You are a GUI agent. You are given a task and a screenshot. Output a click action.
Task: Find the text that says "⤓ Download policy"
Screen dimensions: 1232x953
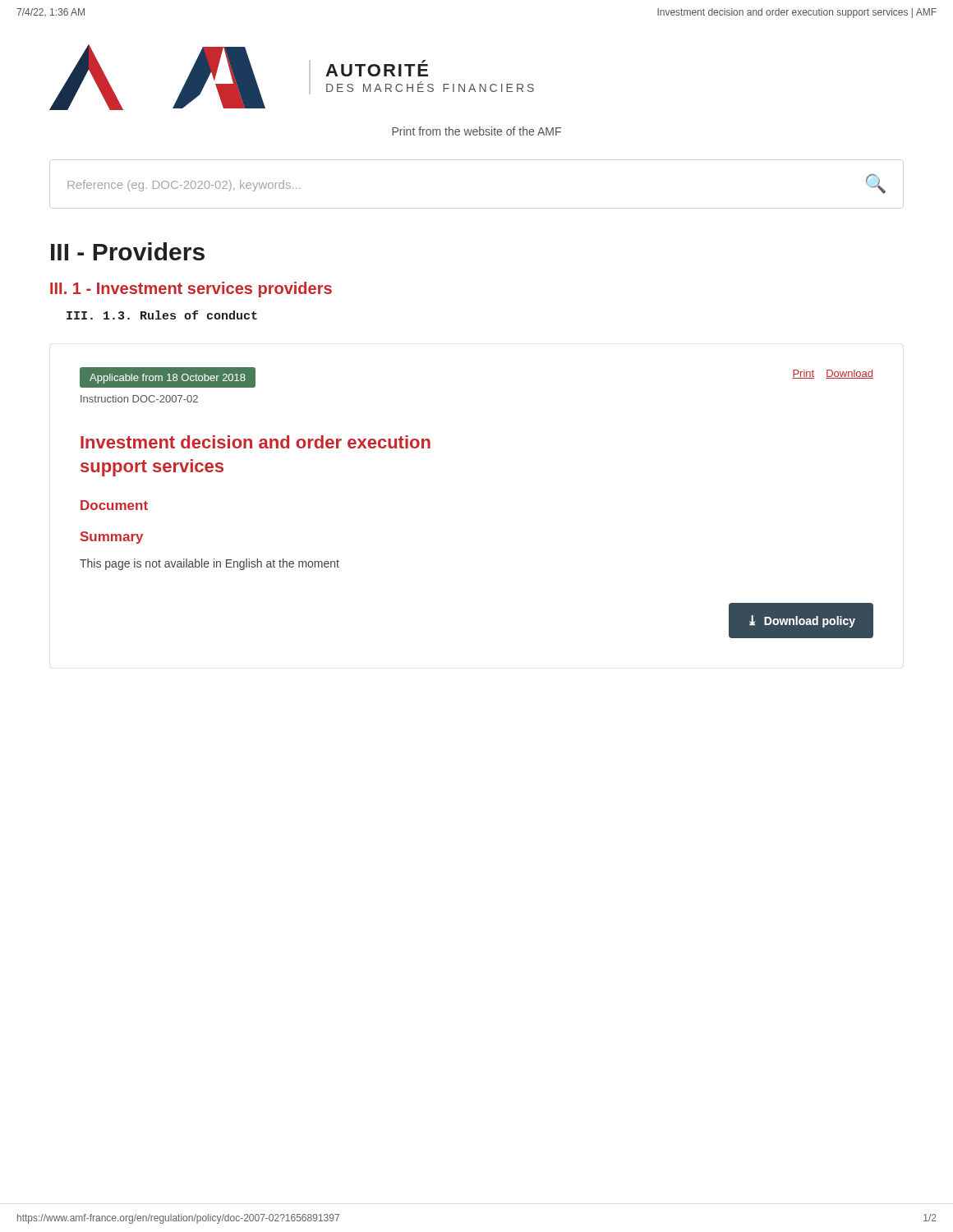(801, 621)
